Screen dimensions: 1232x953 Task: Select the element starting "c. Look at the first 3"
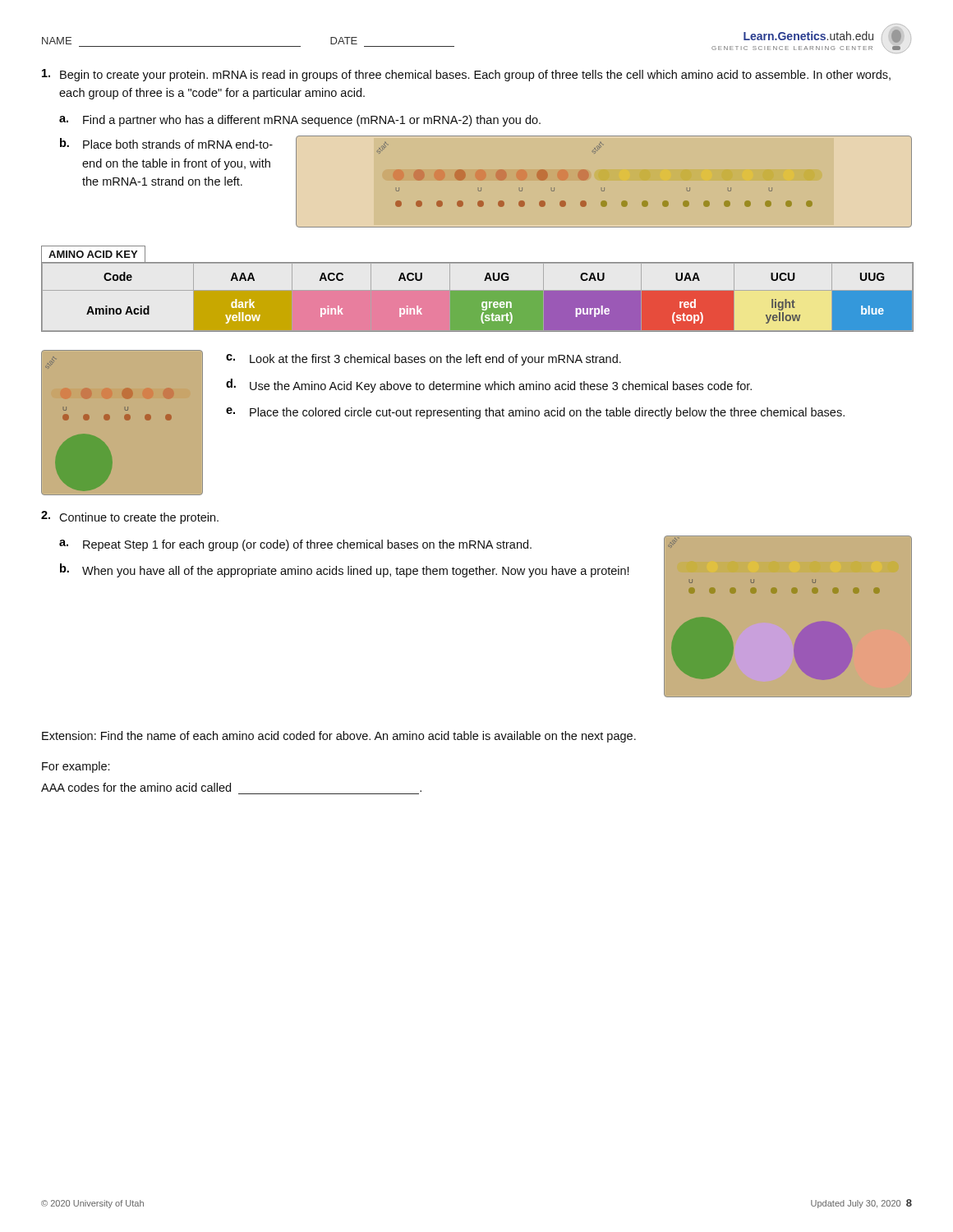[424, 359]
